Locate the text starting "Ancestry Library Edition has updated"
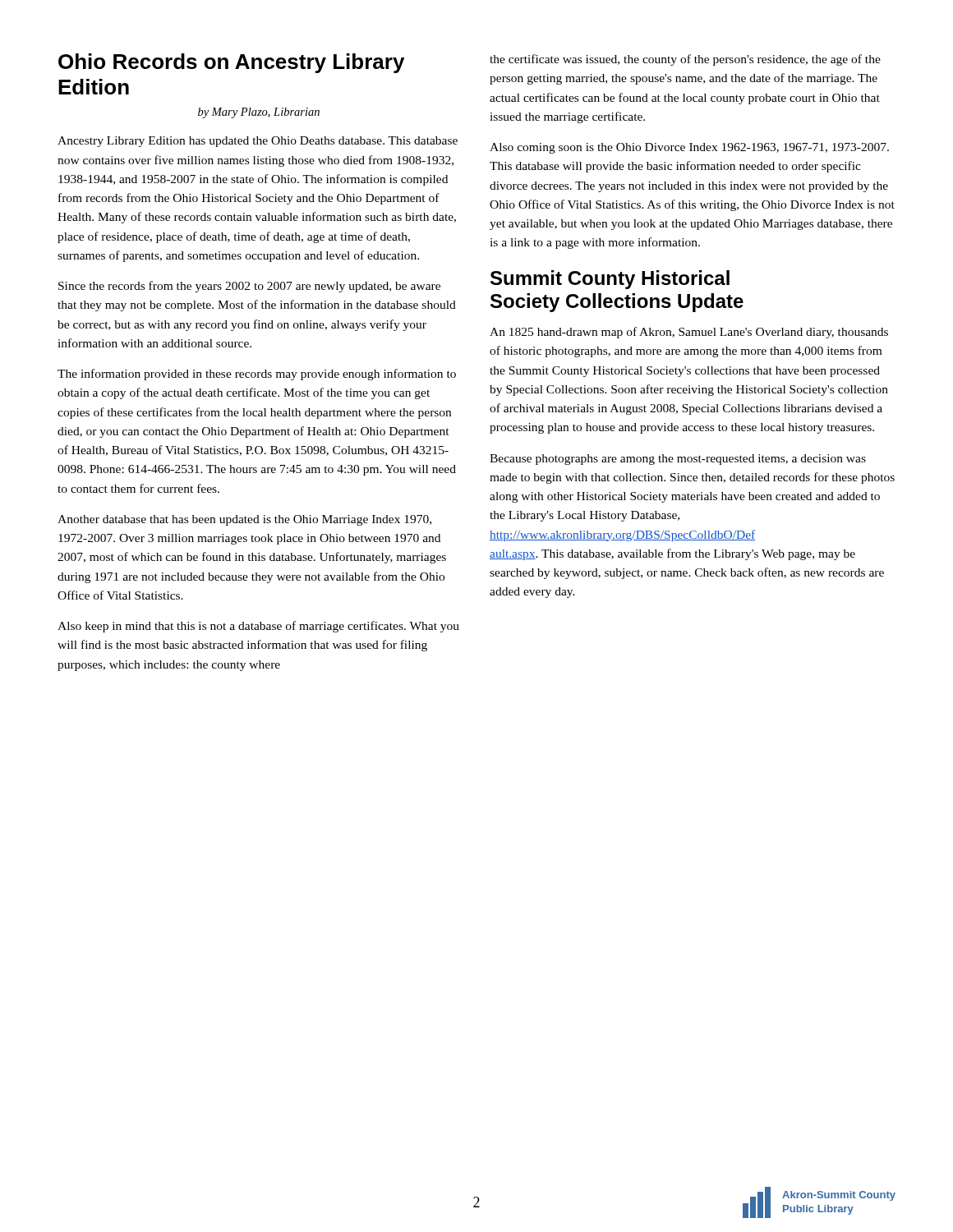This screenshot has width=953, height=1232. [x=258, y=198]
